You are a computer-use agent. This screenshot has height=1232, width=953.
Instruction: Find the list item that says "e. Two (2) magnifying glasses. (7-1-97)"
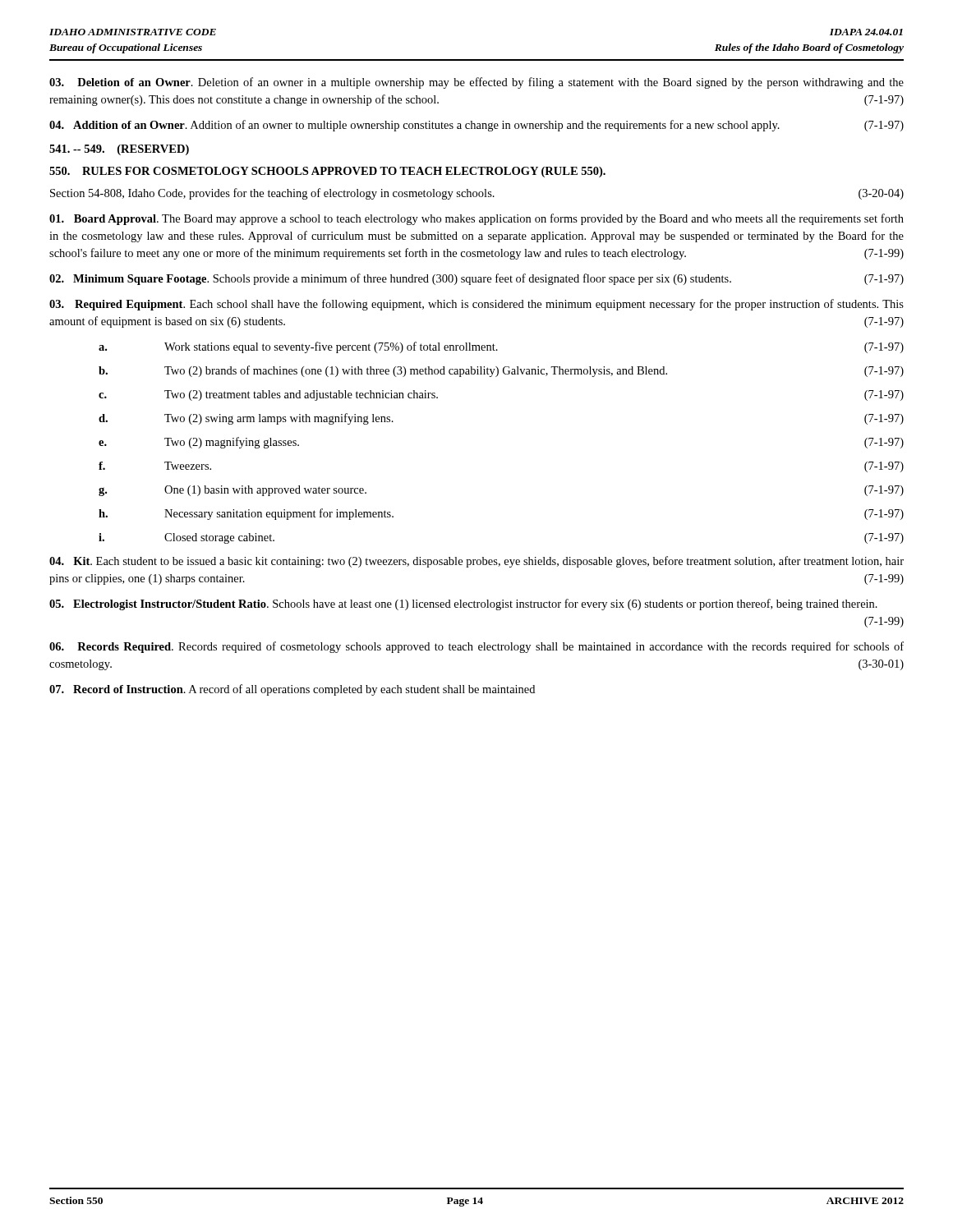(101, 442)
